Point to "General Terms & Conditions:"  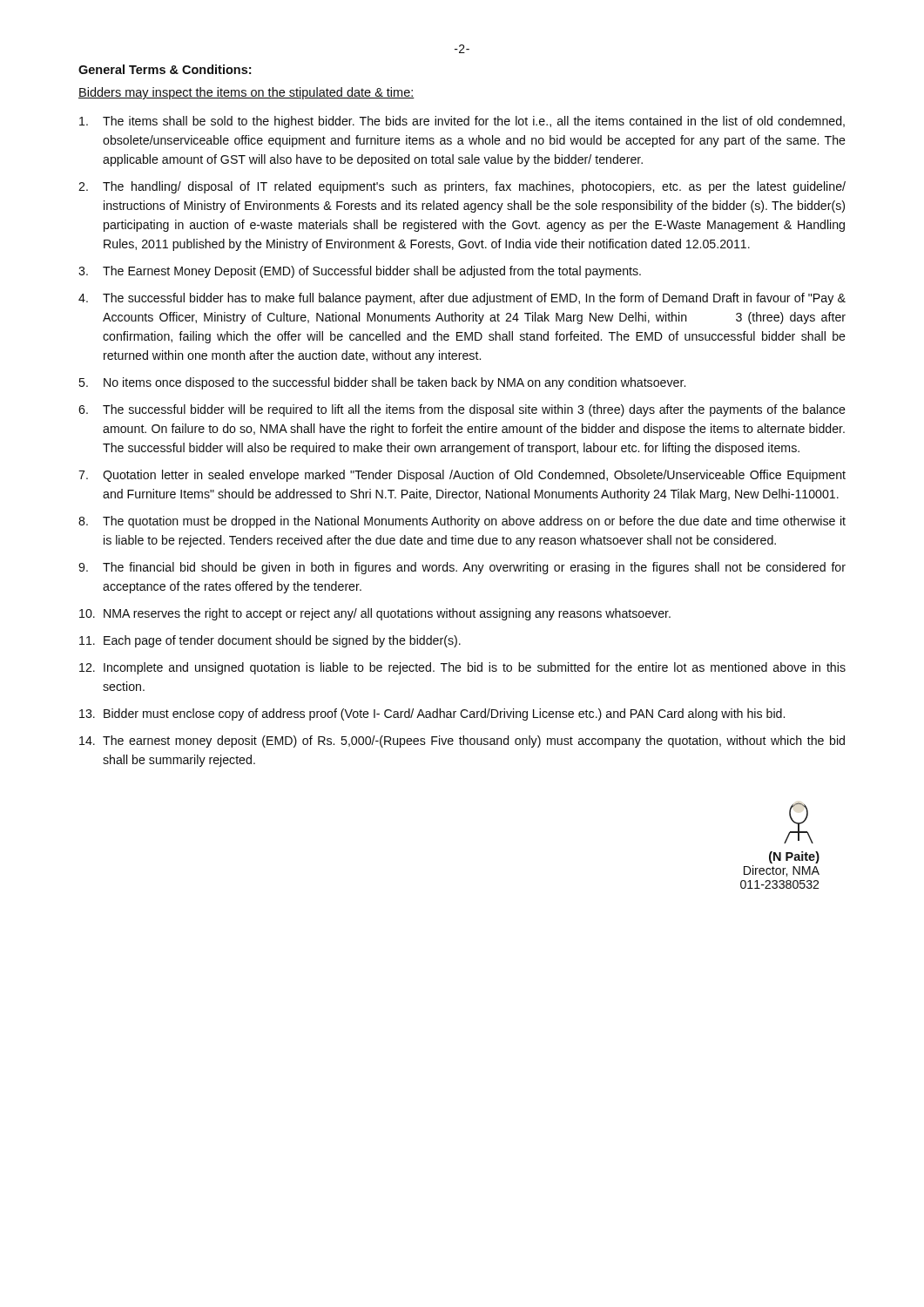click(165, 70)
